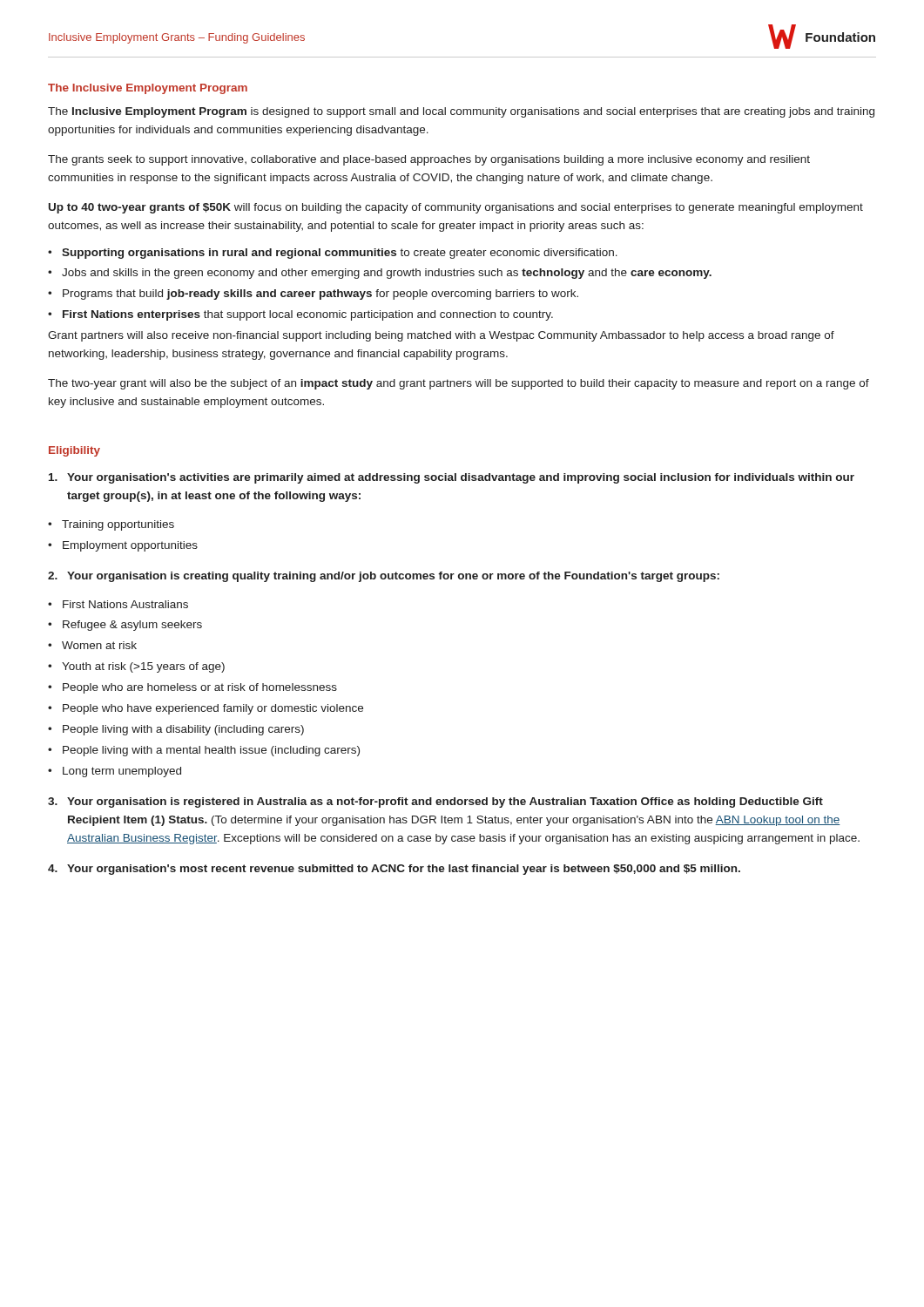Find the block on this page that starts "• Programs that build job-ready"
The height and width of the screenshot is (1307, 924).
(314, 294)
